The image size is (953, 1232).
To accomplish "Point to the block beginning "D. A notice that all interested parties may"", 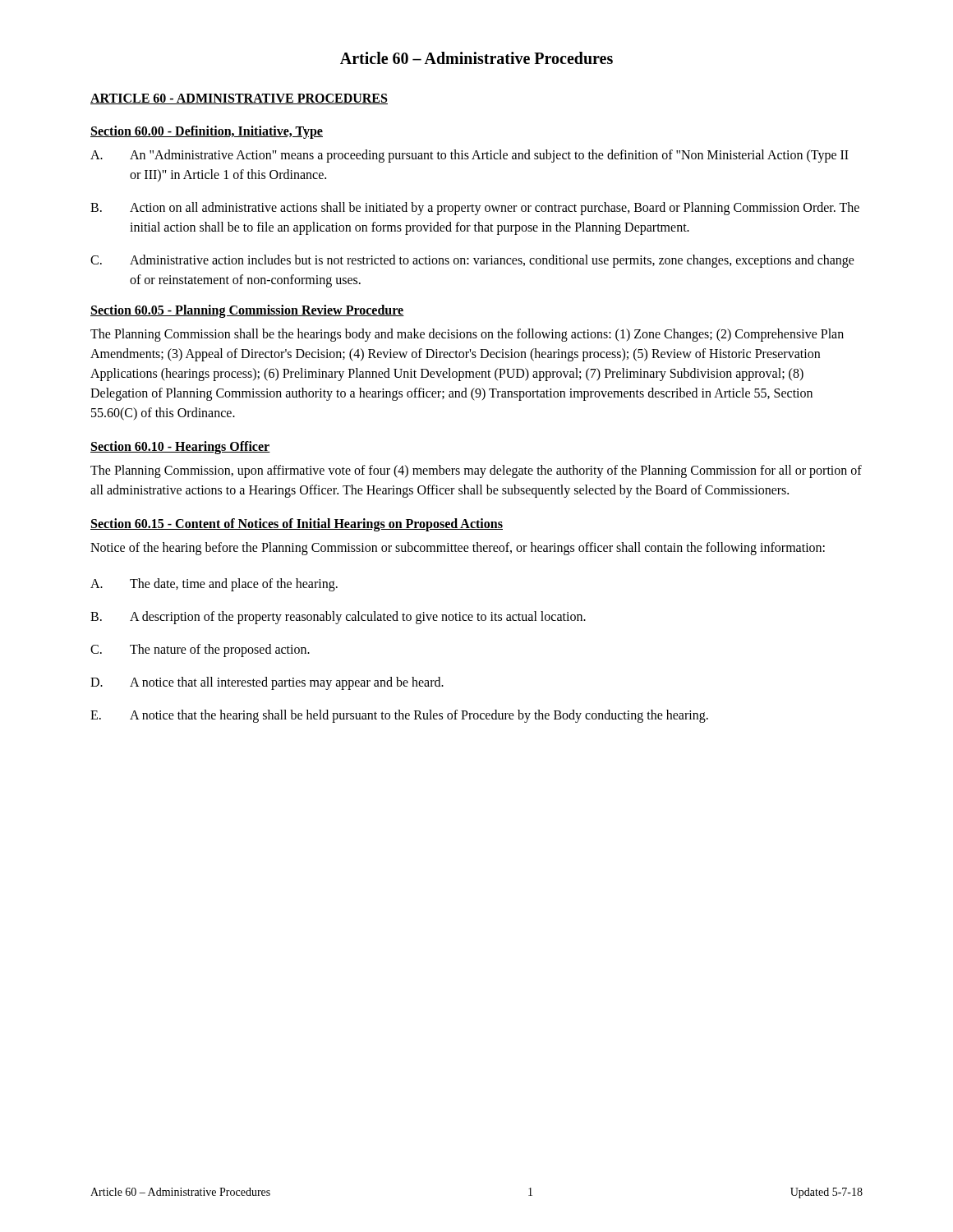I will [x=267, y=683].
